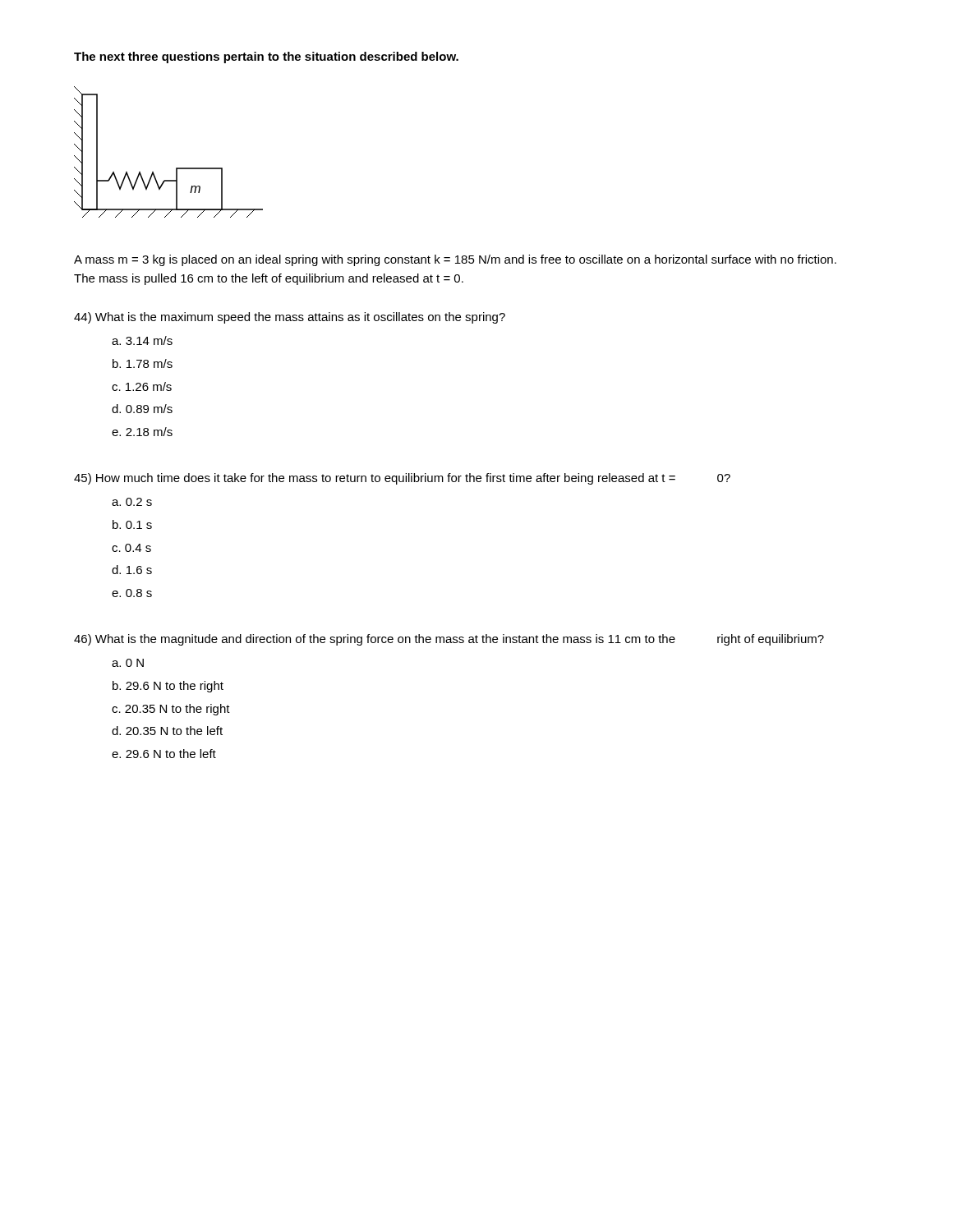Point to "e. 0.8 s"

tap(132, 593)
